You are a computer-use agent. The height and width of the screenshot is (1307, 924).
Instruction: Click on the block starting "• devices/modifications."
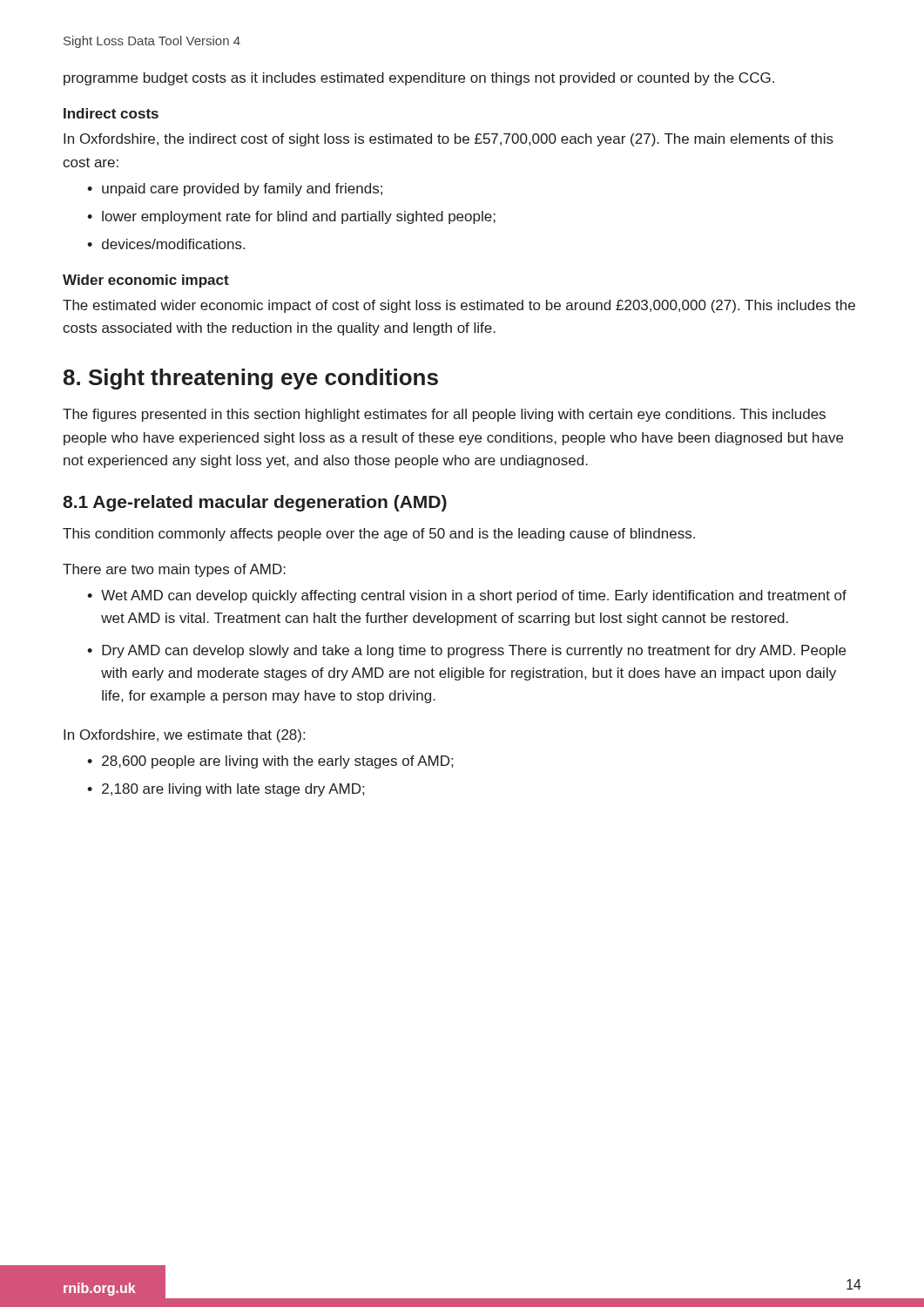(167, 245)
